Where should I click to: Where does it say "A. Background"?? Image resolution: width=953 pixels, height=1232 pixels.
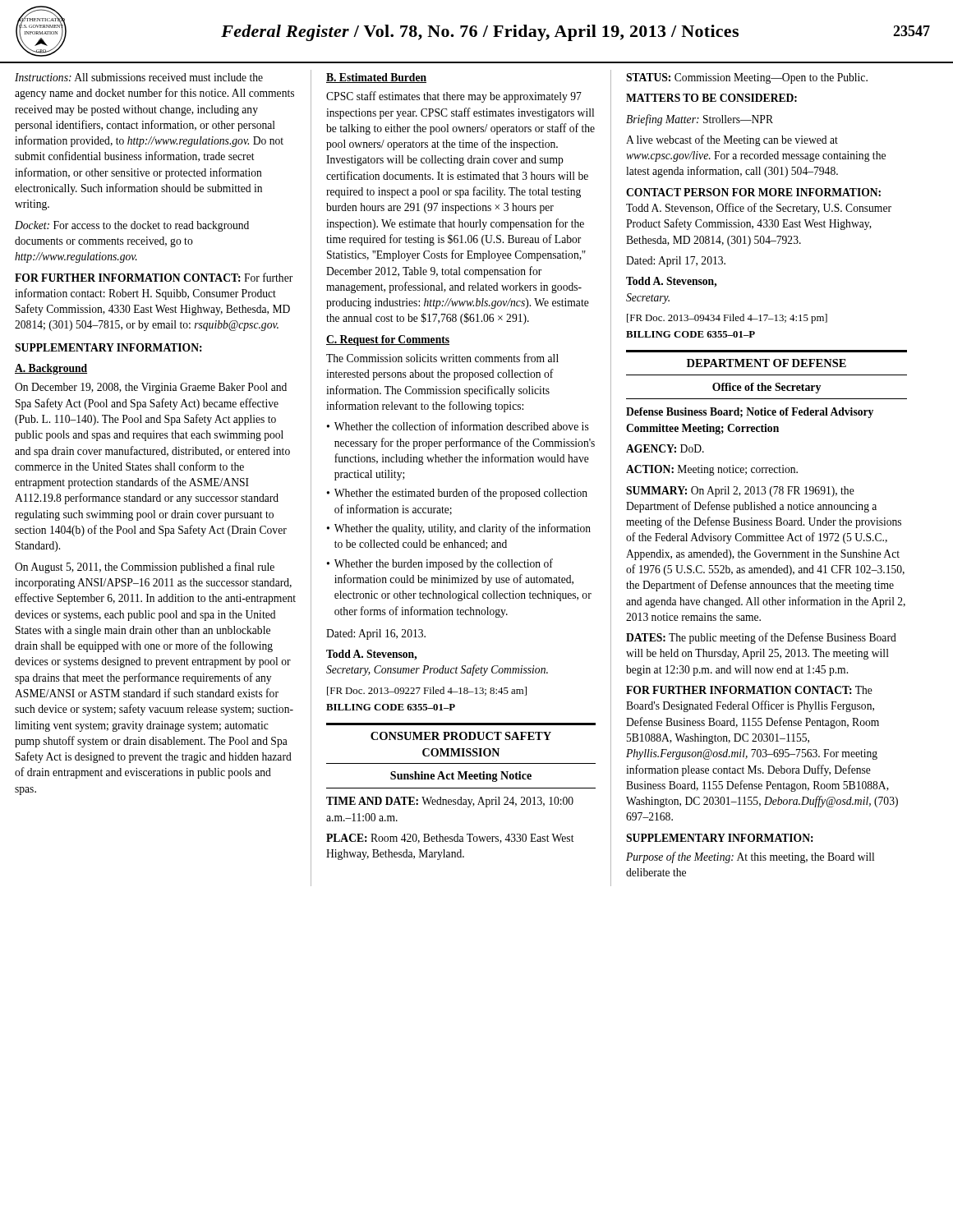(x=51, y=368)
